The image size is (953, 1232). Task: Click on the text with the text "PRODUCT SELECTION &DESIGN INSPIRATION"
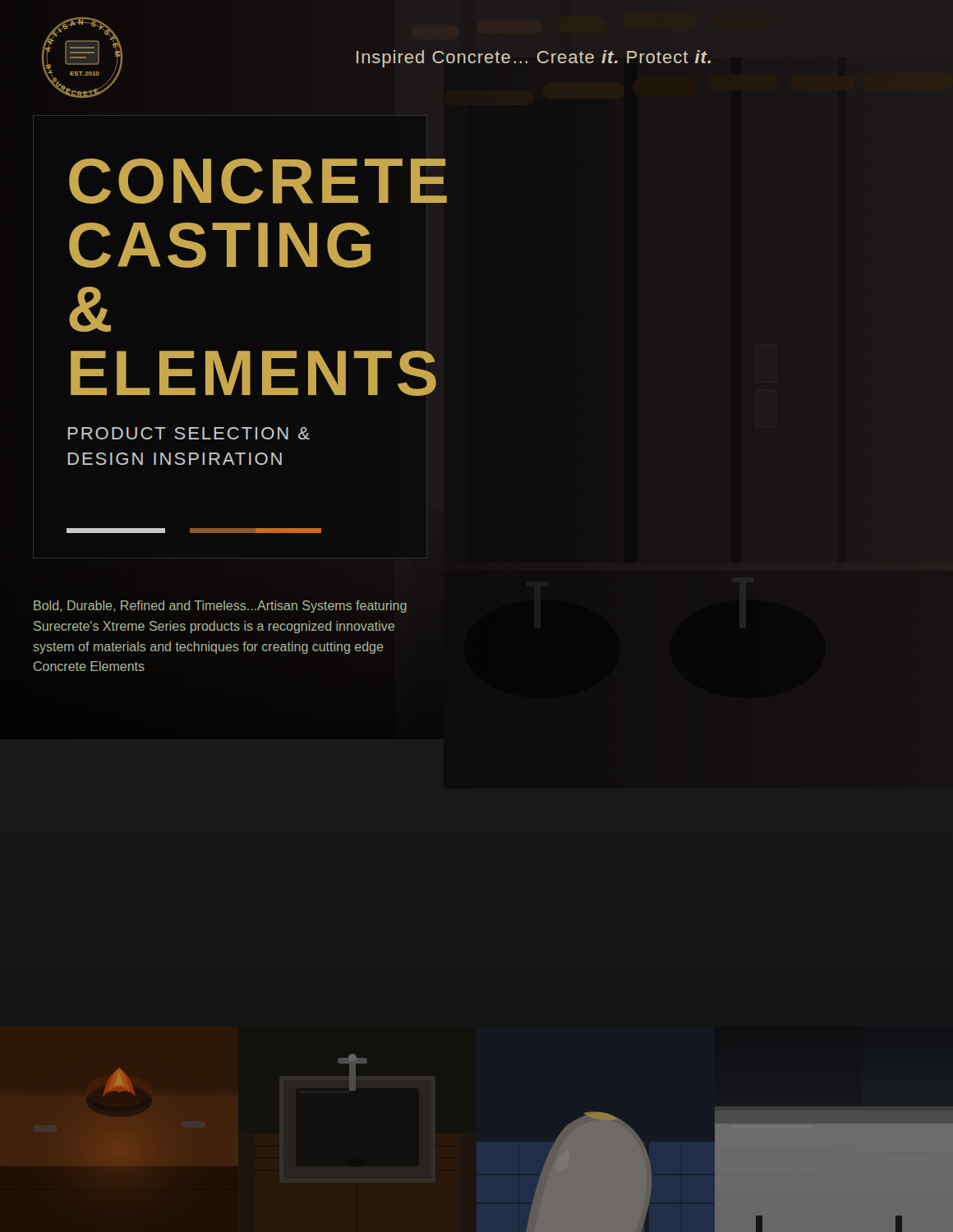(230, 447)
